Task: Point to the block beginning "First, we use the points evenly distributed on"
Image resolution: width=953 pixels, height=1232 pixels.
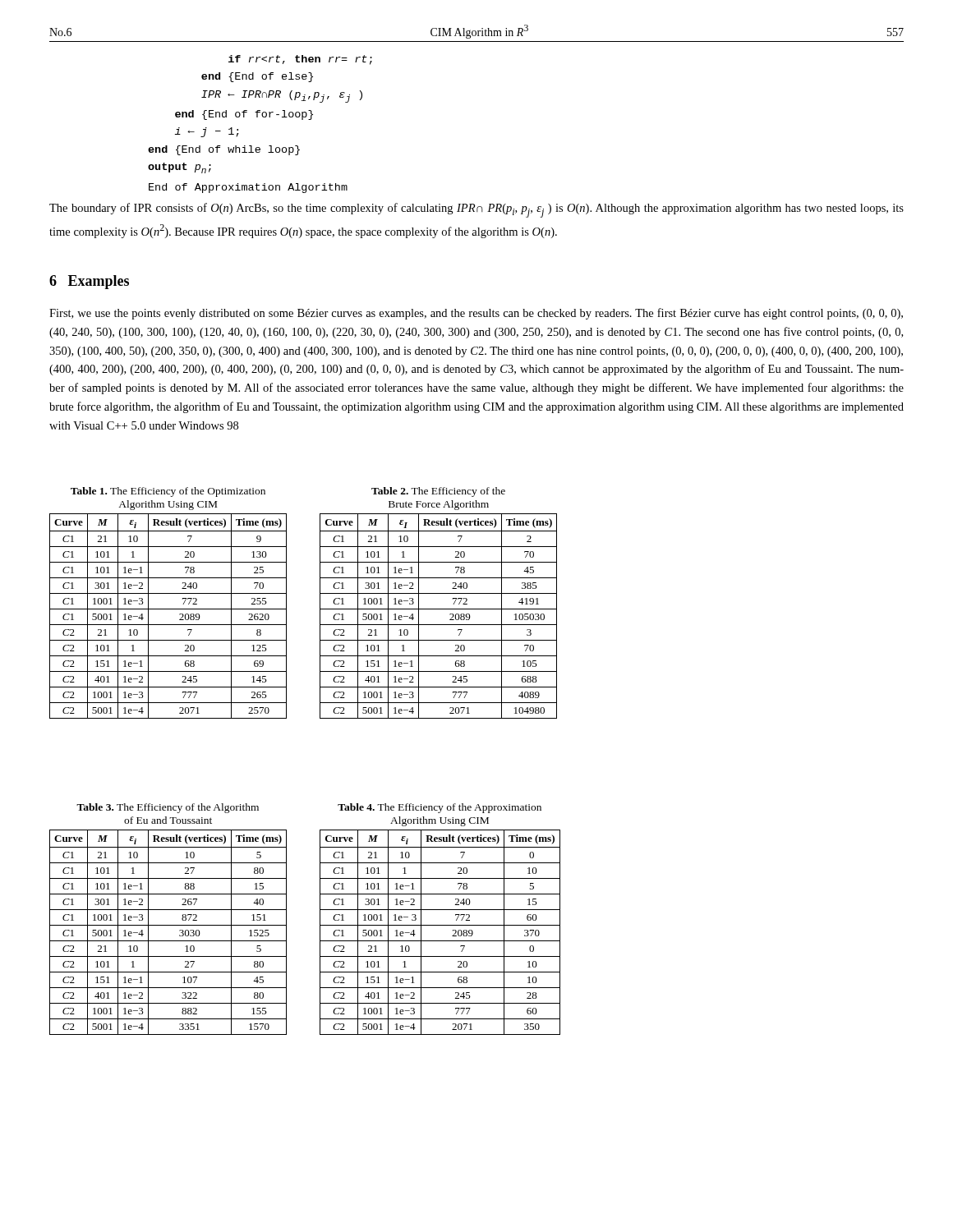Action: 476,369
